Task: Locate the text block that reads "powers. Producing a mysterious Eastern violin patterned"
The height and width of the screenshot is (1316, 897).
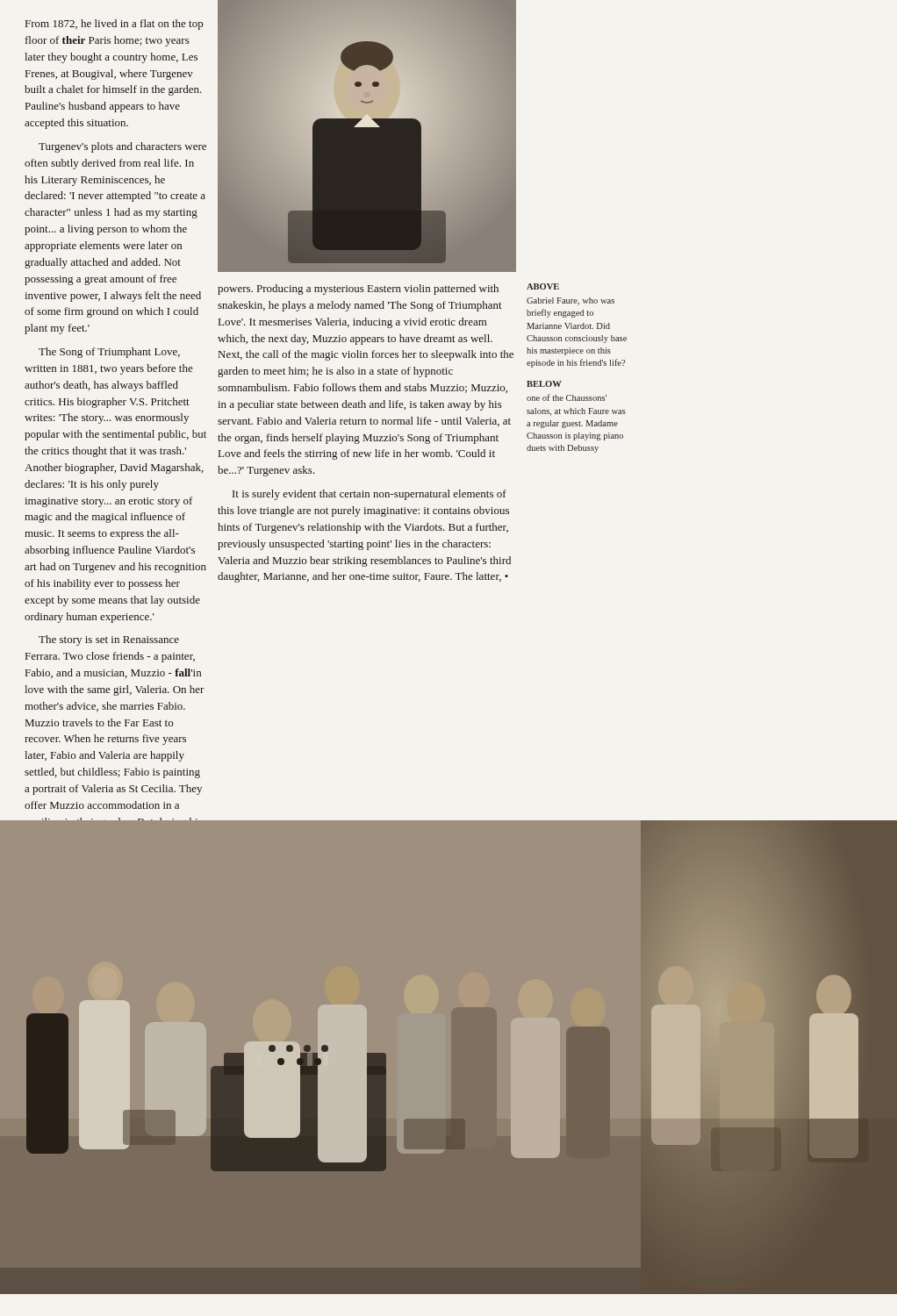Action: [x=367, y=433]
